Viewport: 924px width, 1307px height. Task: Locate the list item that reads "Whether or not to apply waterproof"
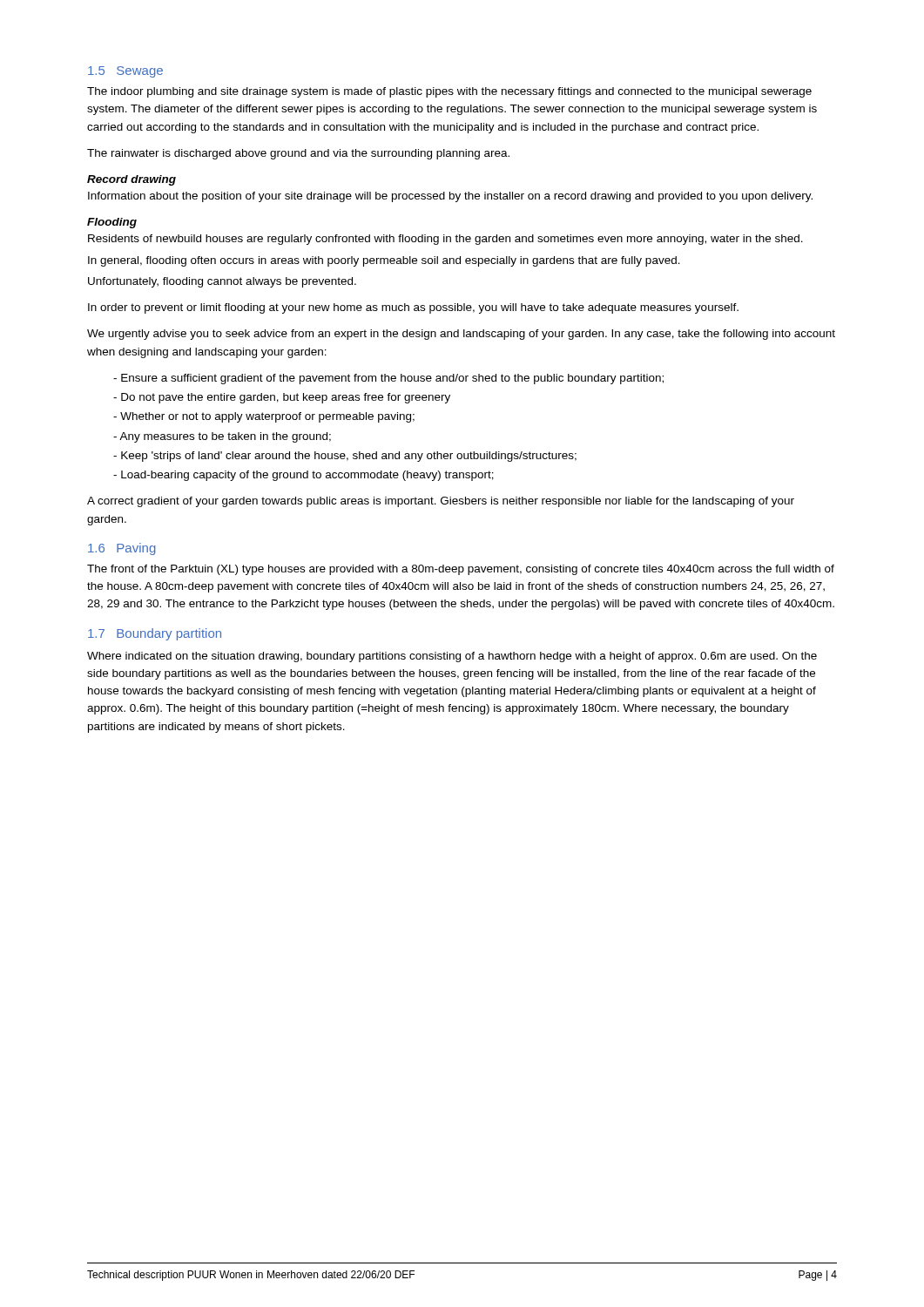click(264, 417)
